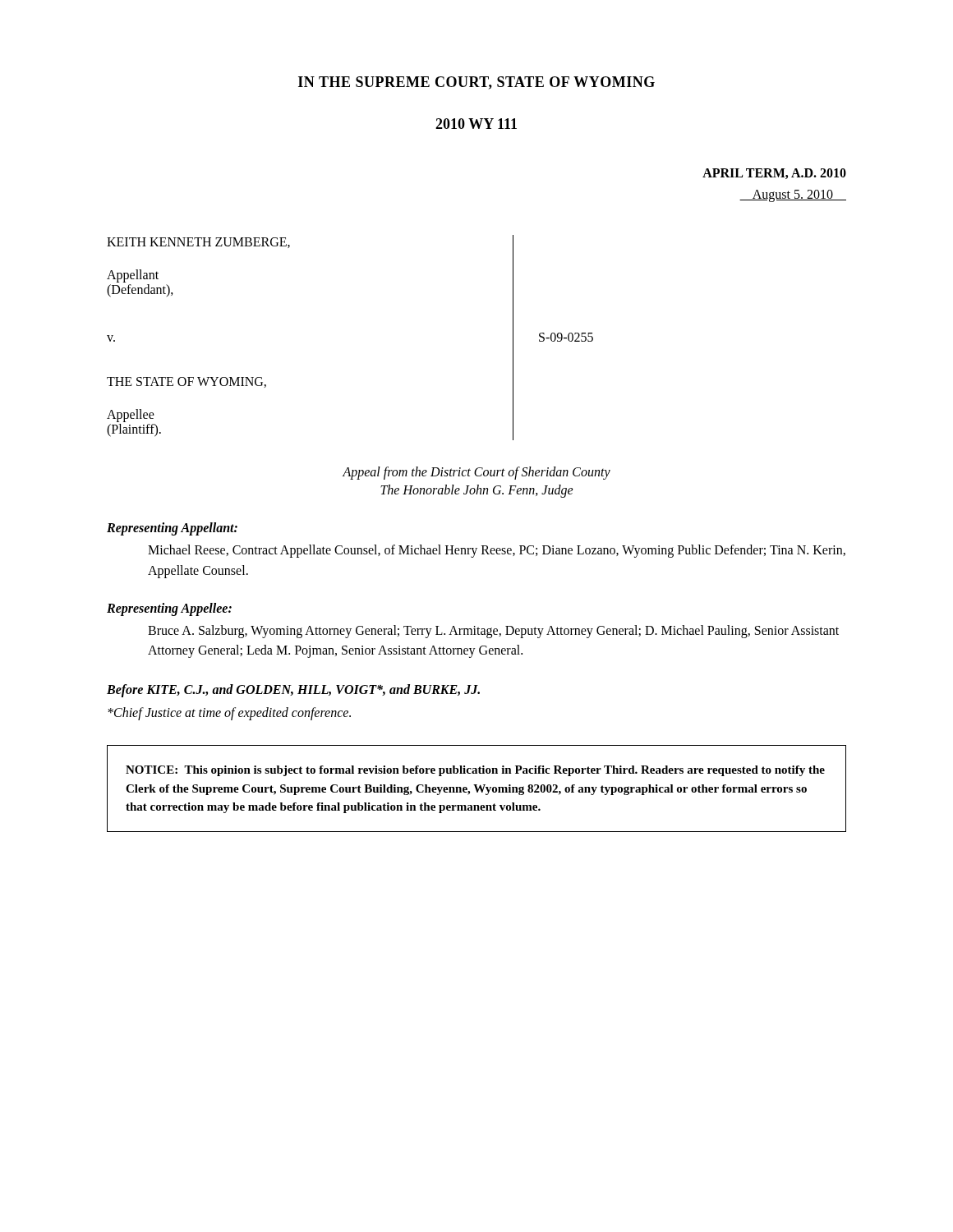Locate the block of text that opens with "Michael Reese, Contract Appellate Counsel, of Michael Henry"
Screen dimensions: 1232x953
pos(497,560)
